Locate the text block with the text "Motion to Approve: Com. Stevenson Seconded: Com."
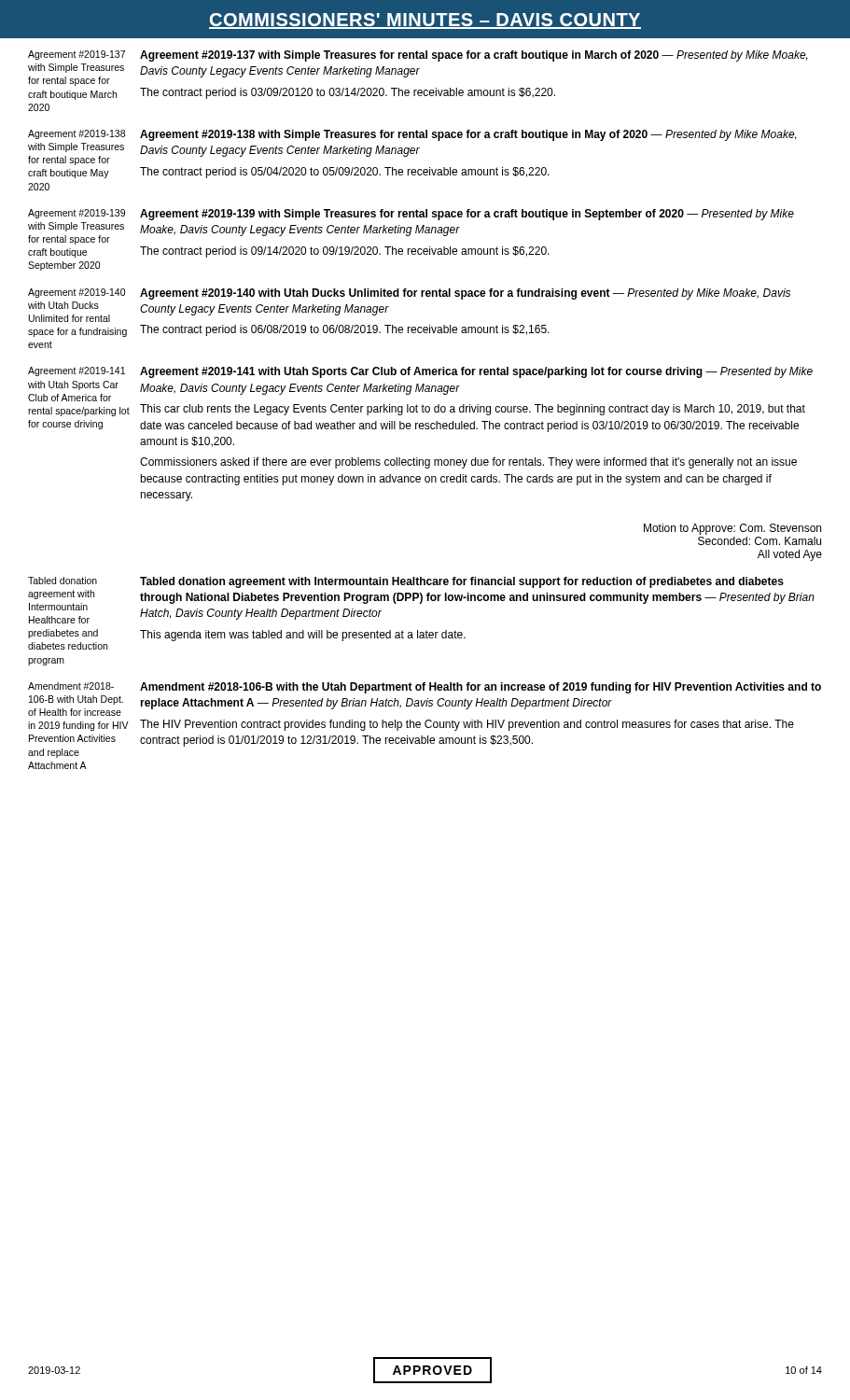The image size is (850, 1400). [732, 541]
